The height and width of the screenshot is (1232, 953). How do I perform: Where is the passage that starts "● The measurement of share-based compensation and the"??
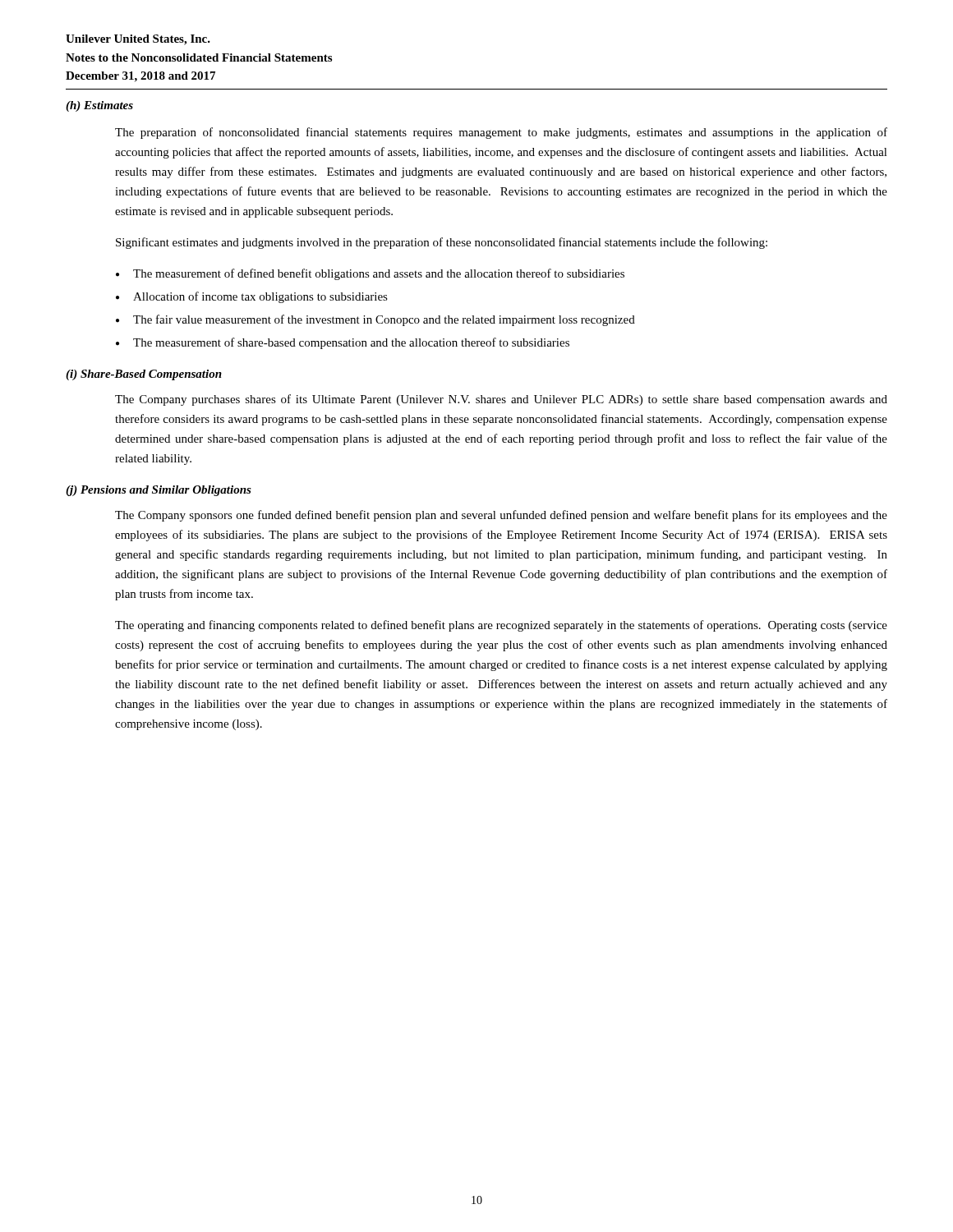501,342
